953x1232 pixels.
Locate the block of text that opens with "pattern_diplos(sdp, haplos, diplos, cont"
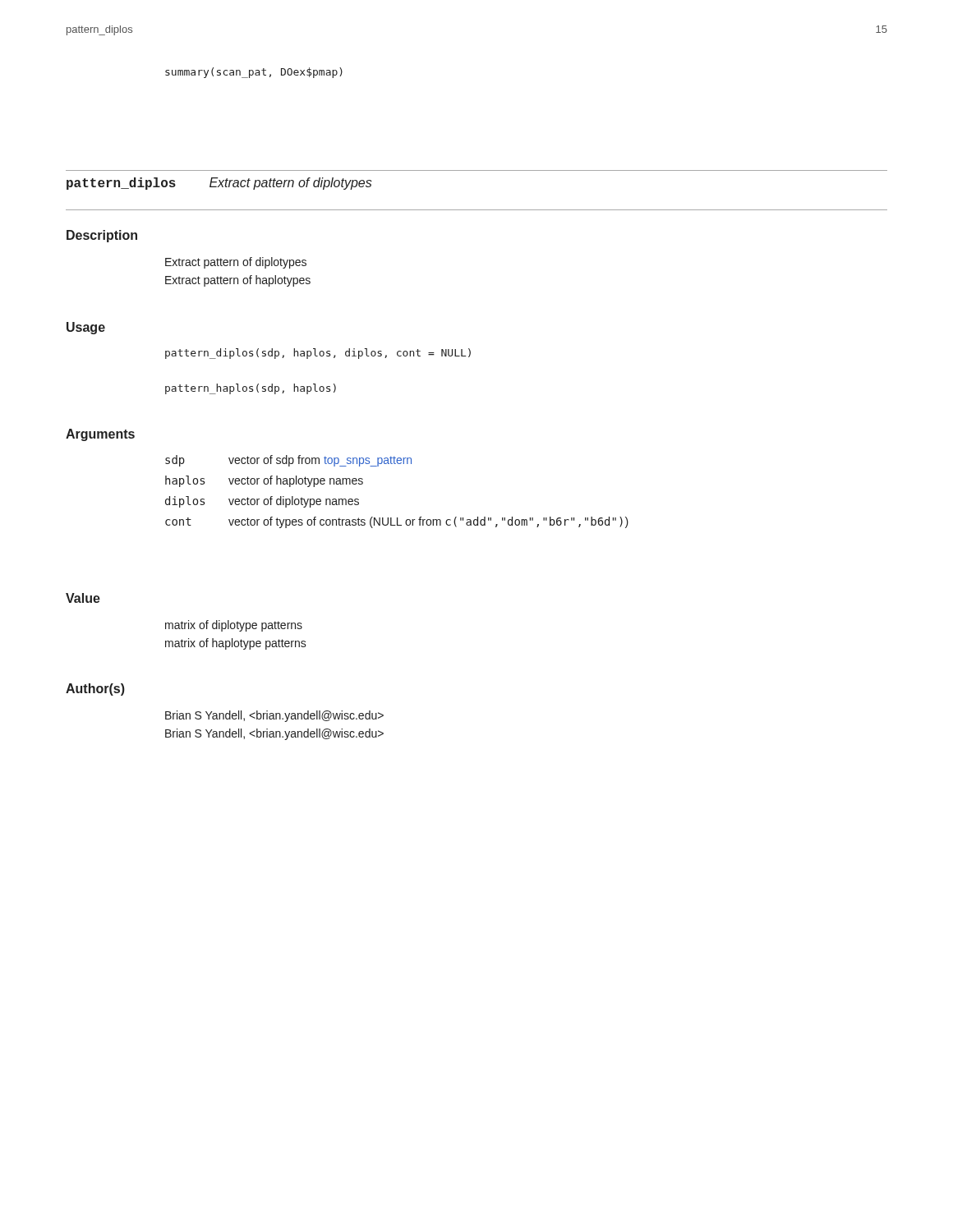(318, 354)
